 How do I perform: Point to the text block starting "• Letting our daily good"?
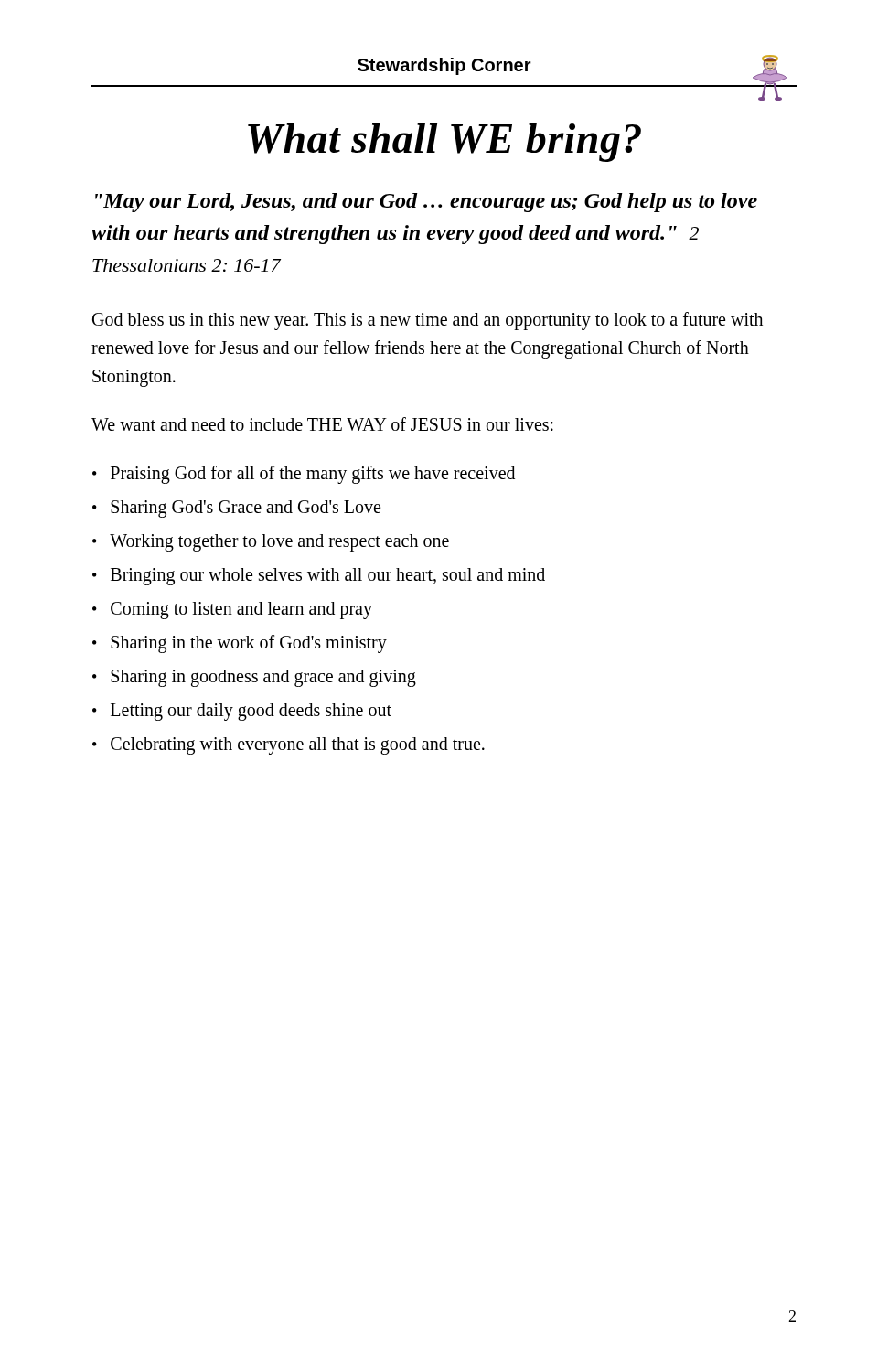coord(241,711)
